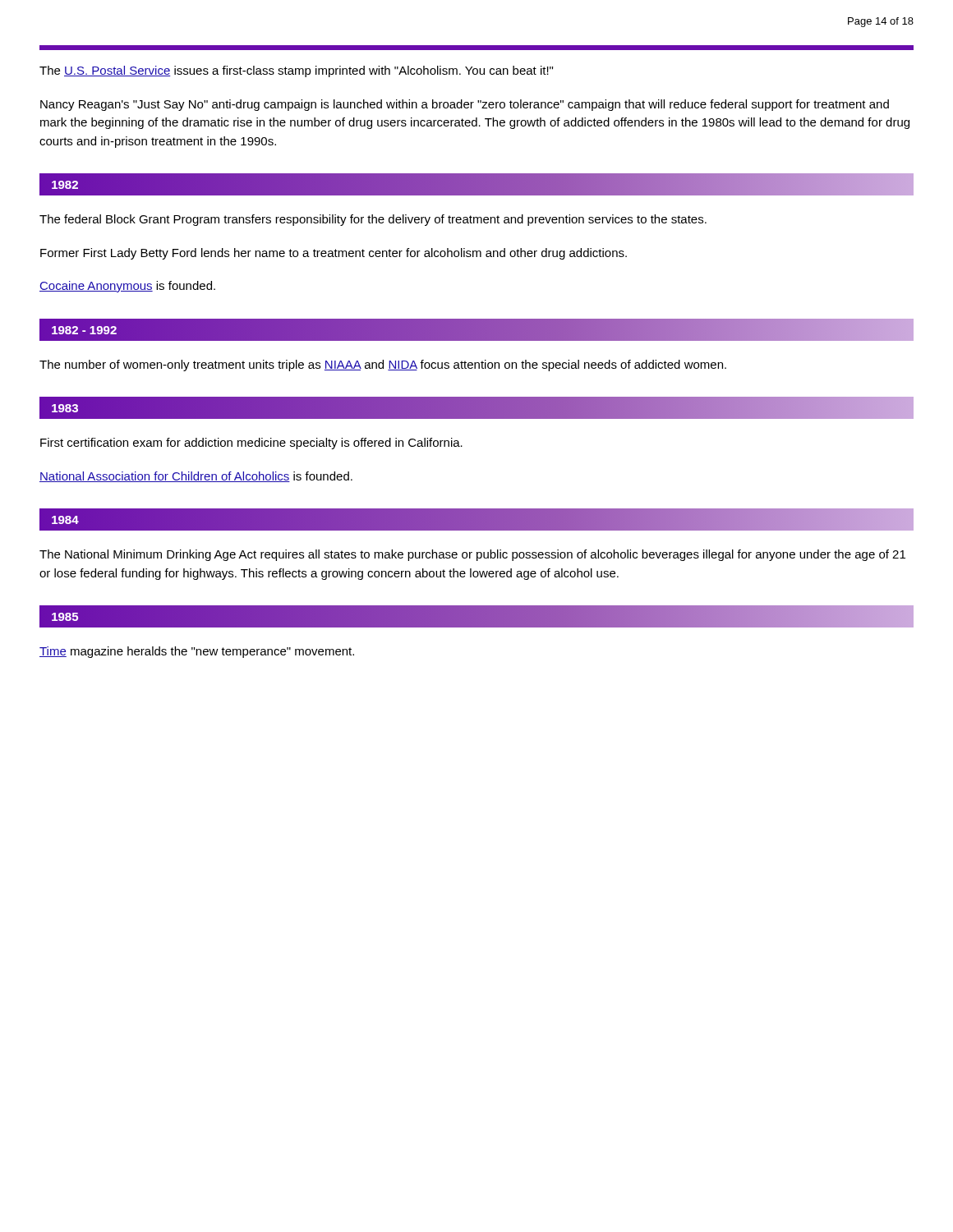This screenshot has width=953, height=1232.
Task: Click on the text block with the text "The National Minimum Drinking Age"
Action: coord(473,563)
